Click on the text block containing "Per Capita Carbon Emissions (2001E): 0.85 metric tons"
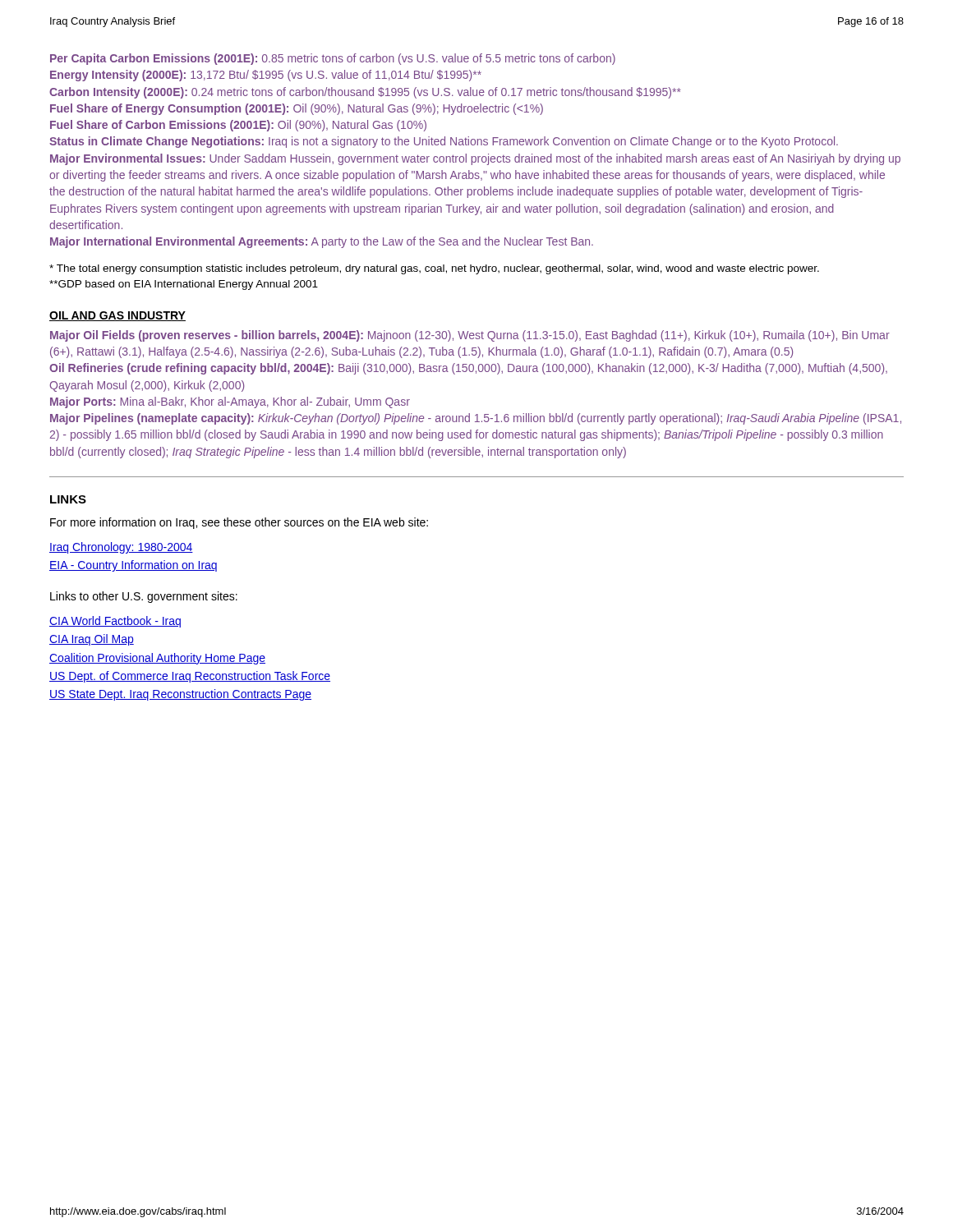Viewport: 953px width, 1232px height. point(475,150)
